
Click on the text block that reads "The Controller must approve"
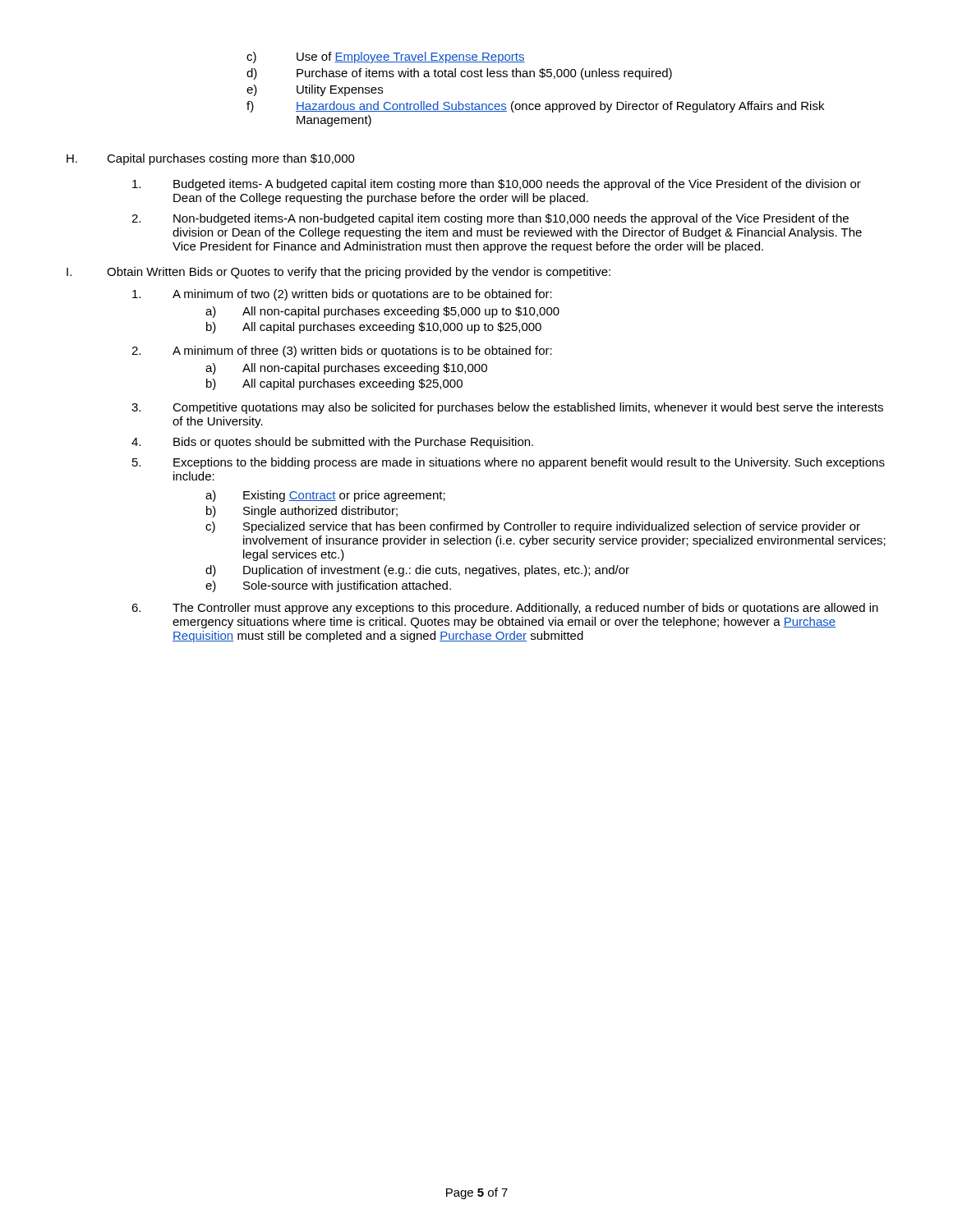(509, 621)
